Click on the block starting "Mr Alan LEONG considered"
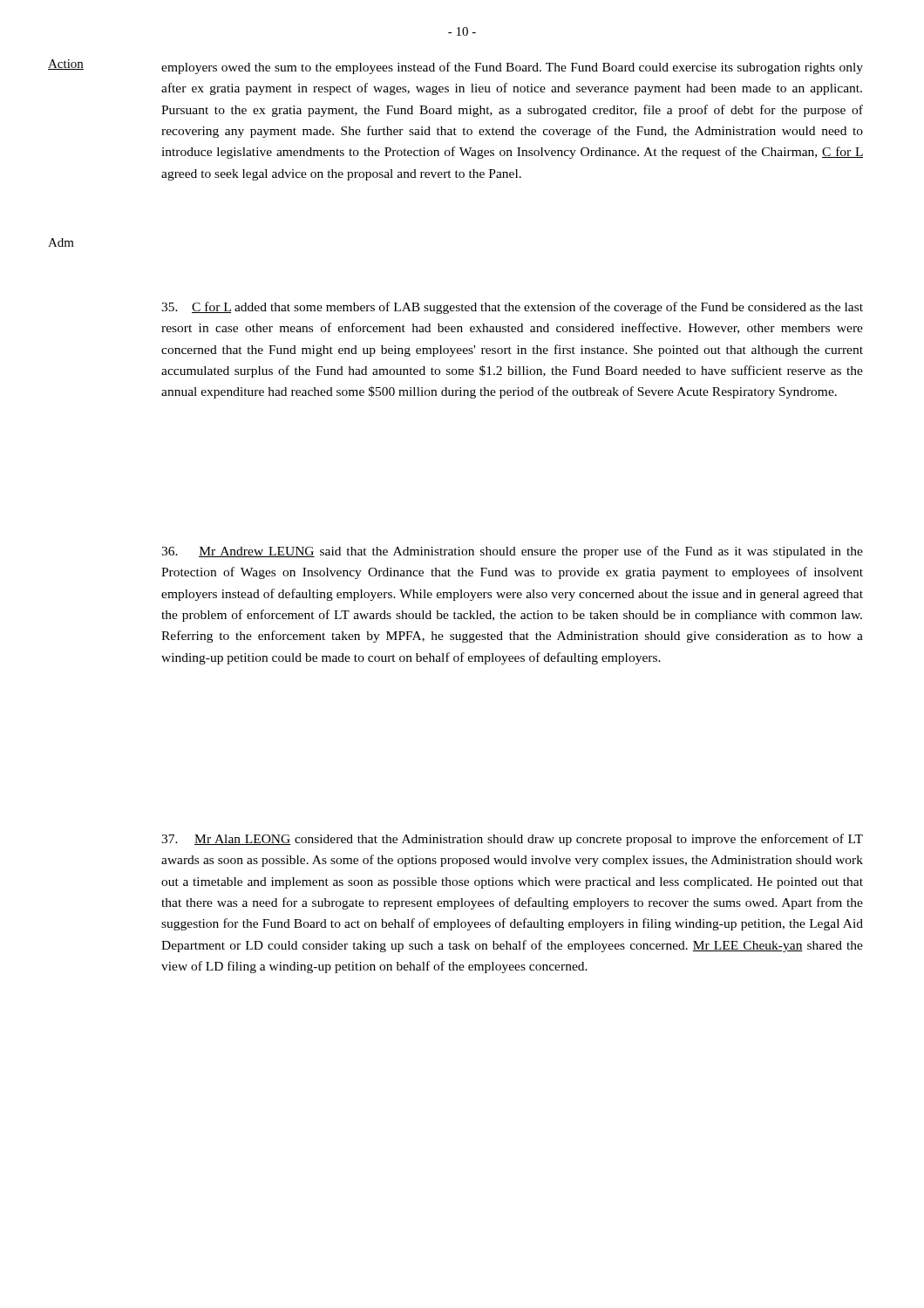Screen dimensions: 1308x924 point(512,902)
